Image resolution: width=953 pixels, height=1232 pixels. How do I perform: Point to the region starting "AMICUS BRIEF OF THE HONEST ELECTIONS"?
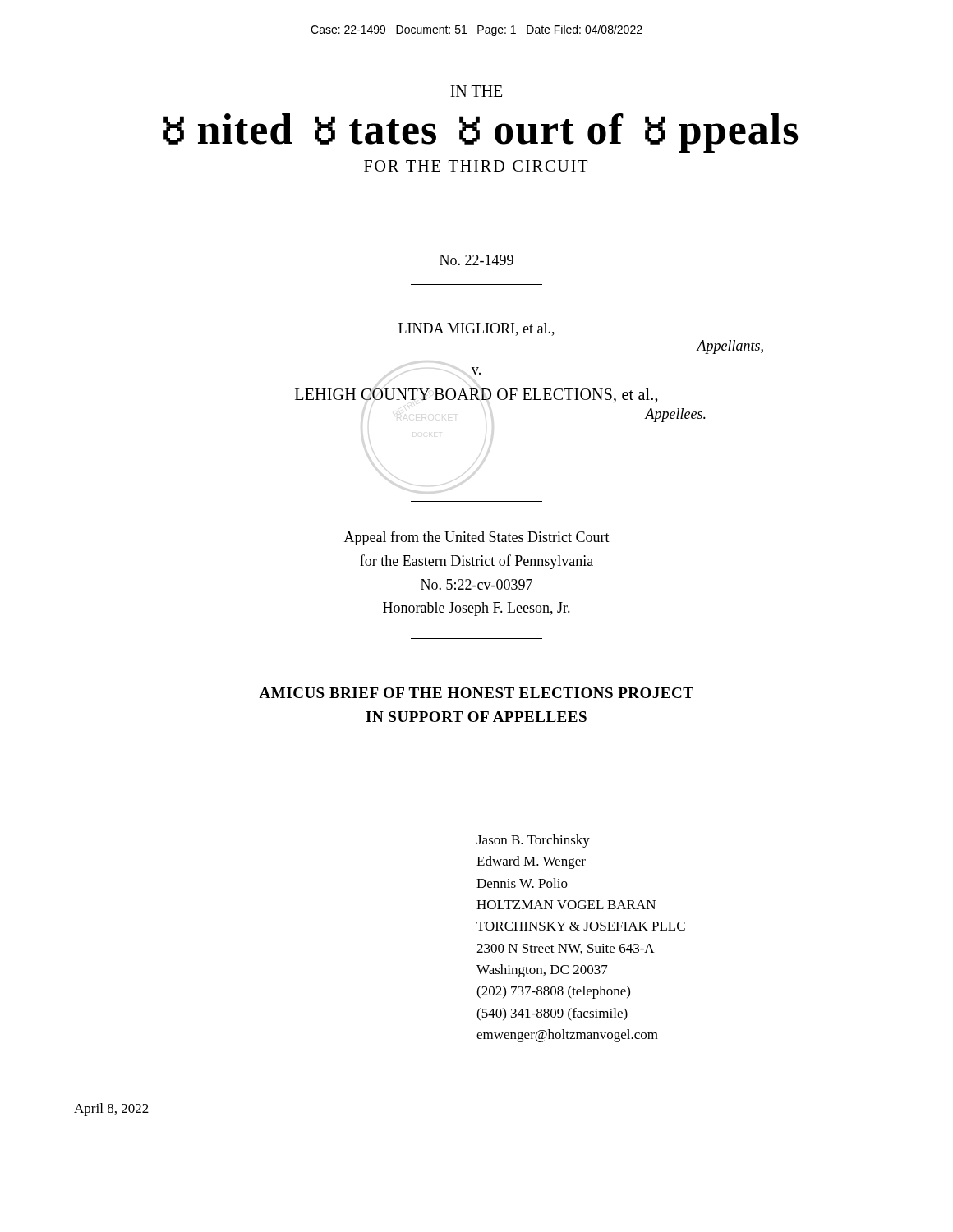pos(476,715)
